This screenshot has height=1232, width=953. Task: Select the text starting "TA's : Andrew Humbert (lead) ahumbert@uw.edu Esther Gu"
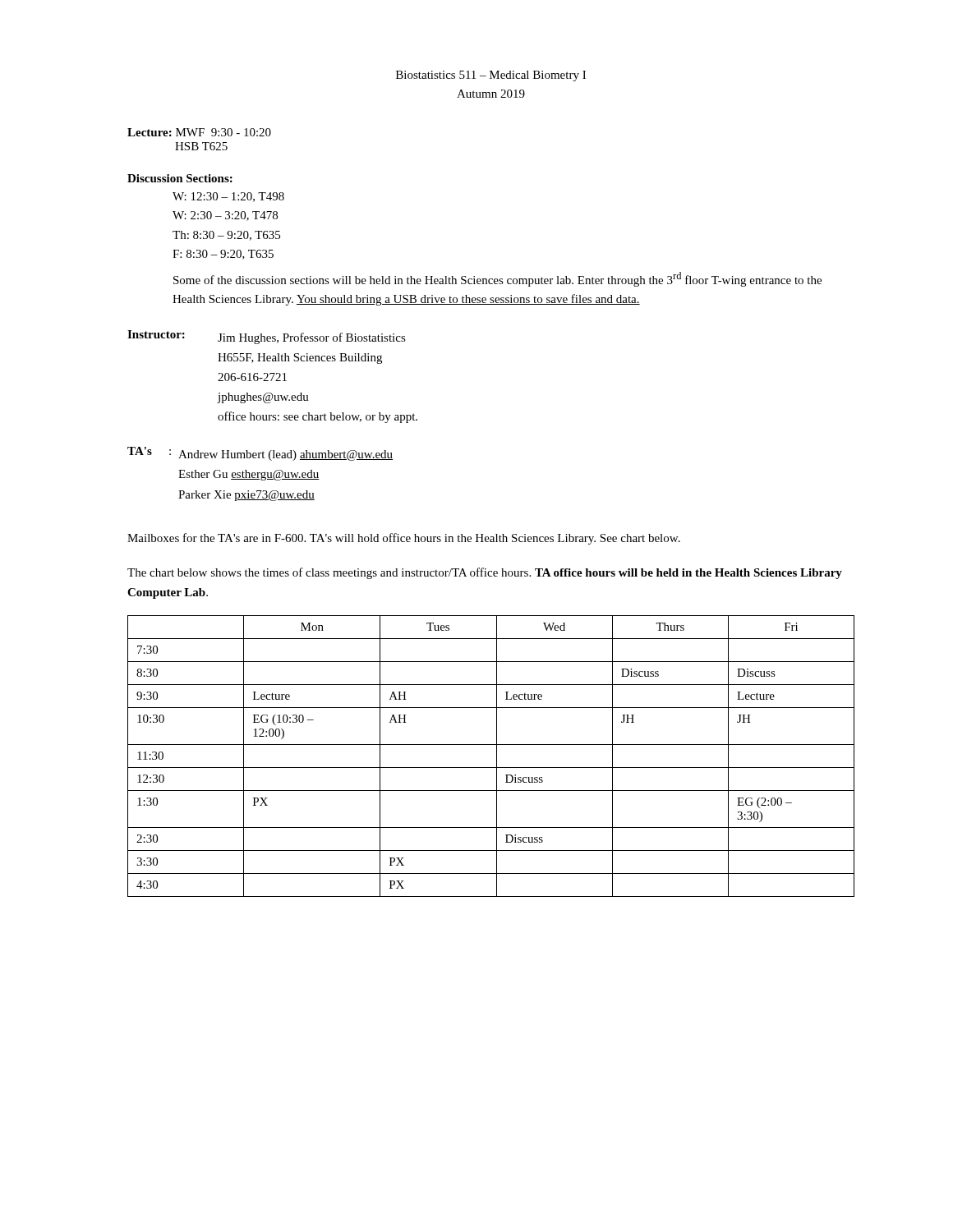point(260,474)
